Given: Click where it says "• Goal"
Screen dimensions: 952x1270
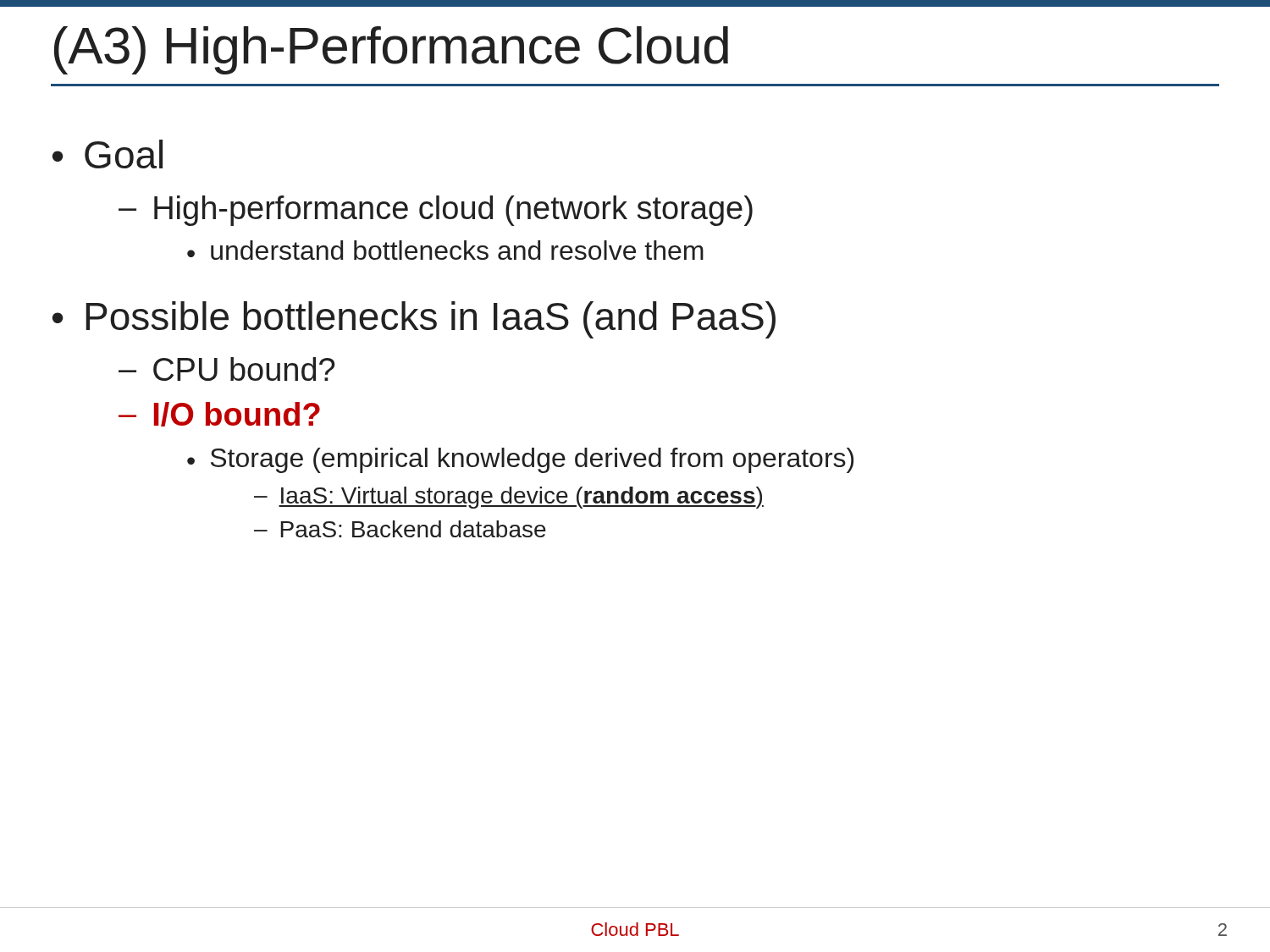Looking at the screenshot, I should point(108,156).
